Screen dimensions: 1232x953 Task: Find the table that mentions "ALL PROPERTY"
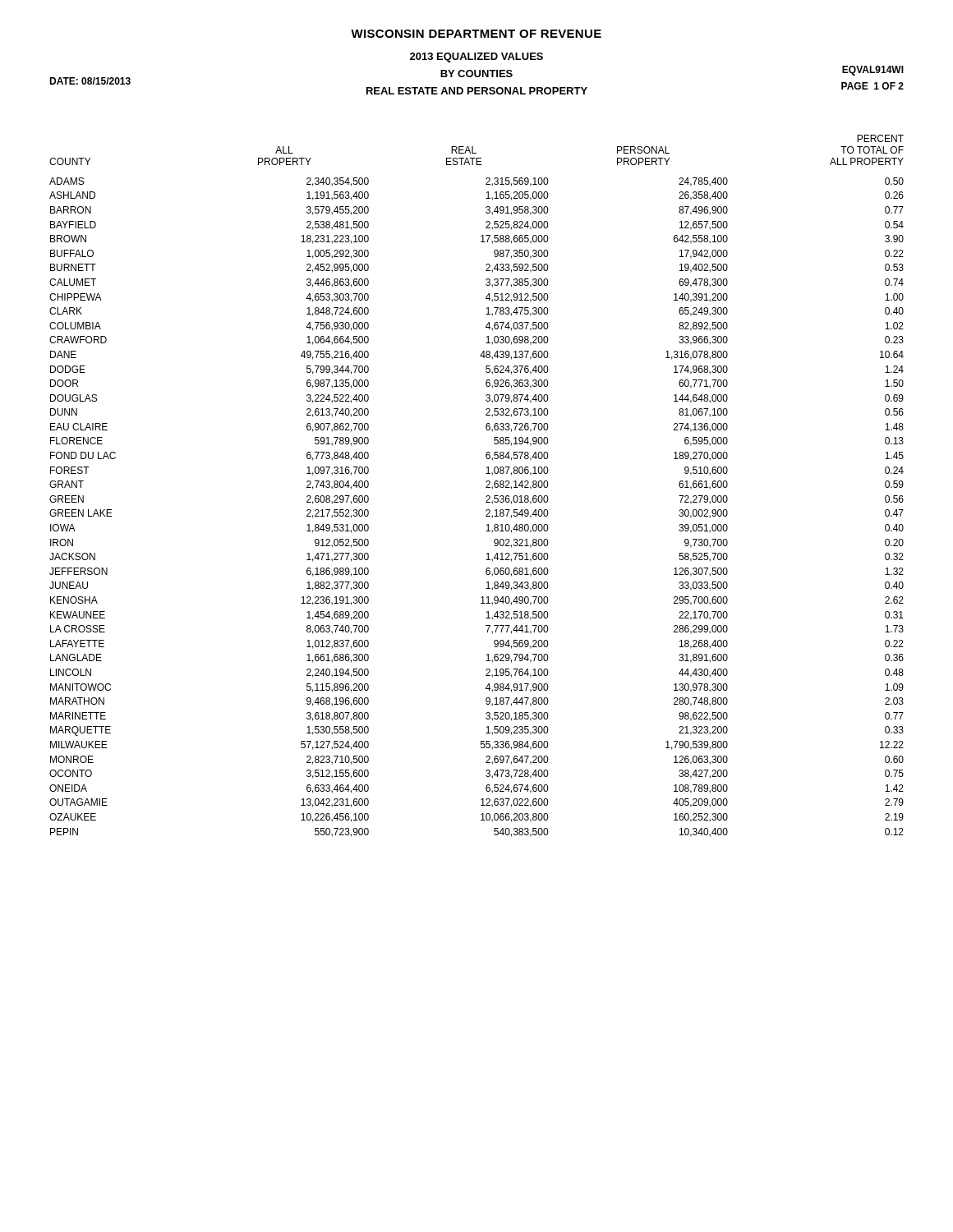point(476,485)
